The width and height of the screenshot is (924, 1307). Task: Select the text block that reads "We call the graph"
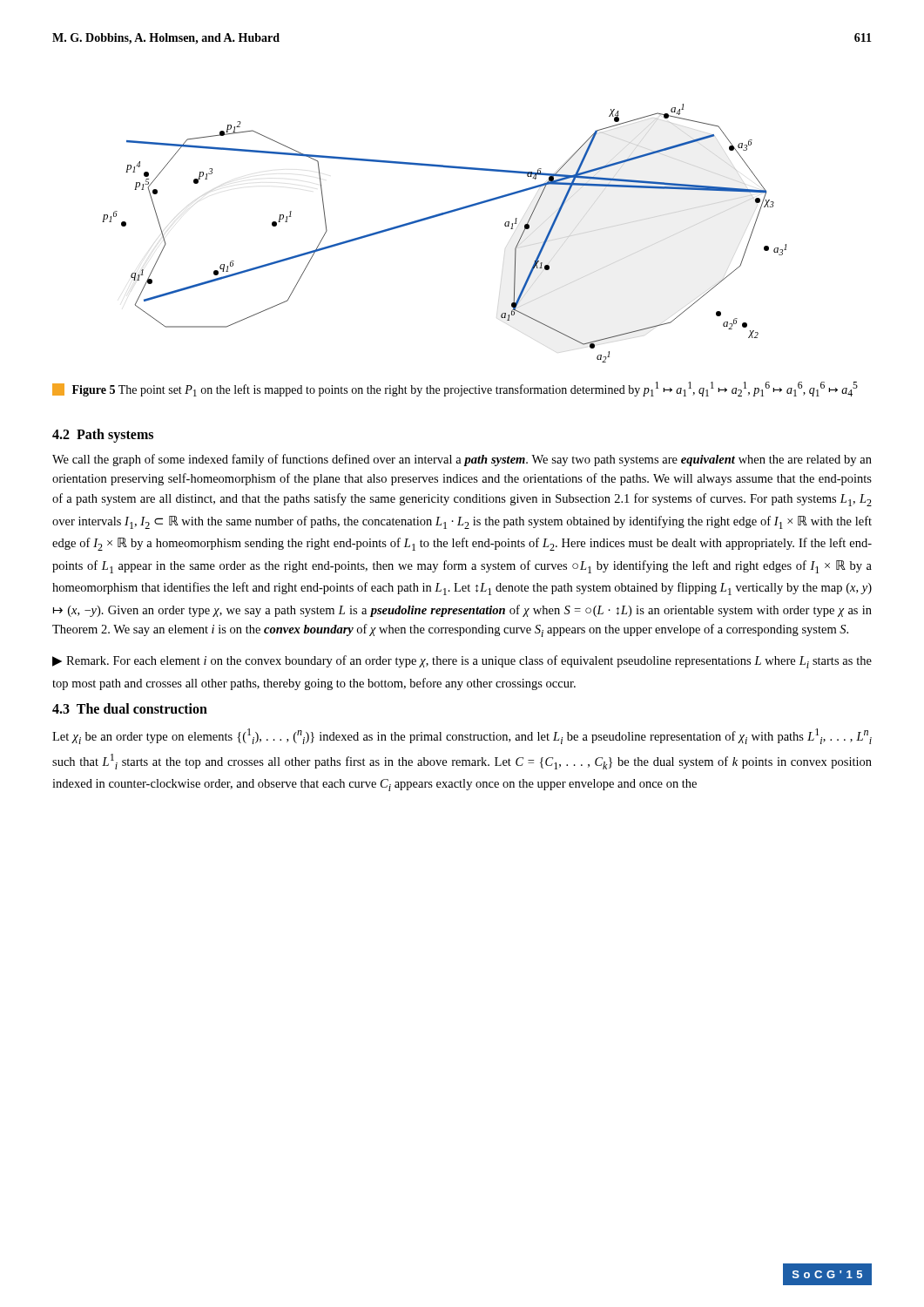(x=462, y=546)
